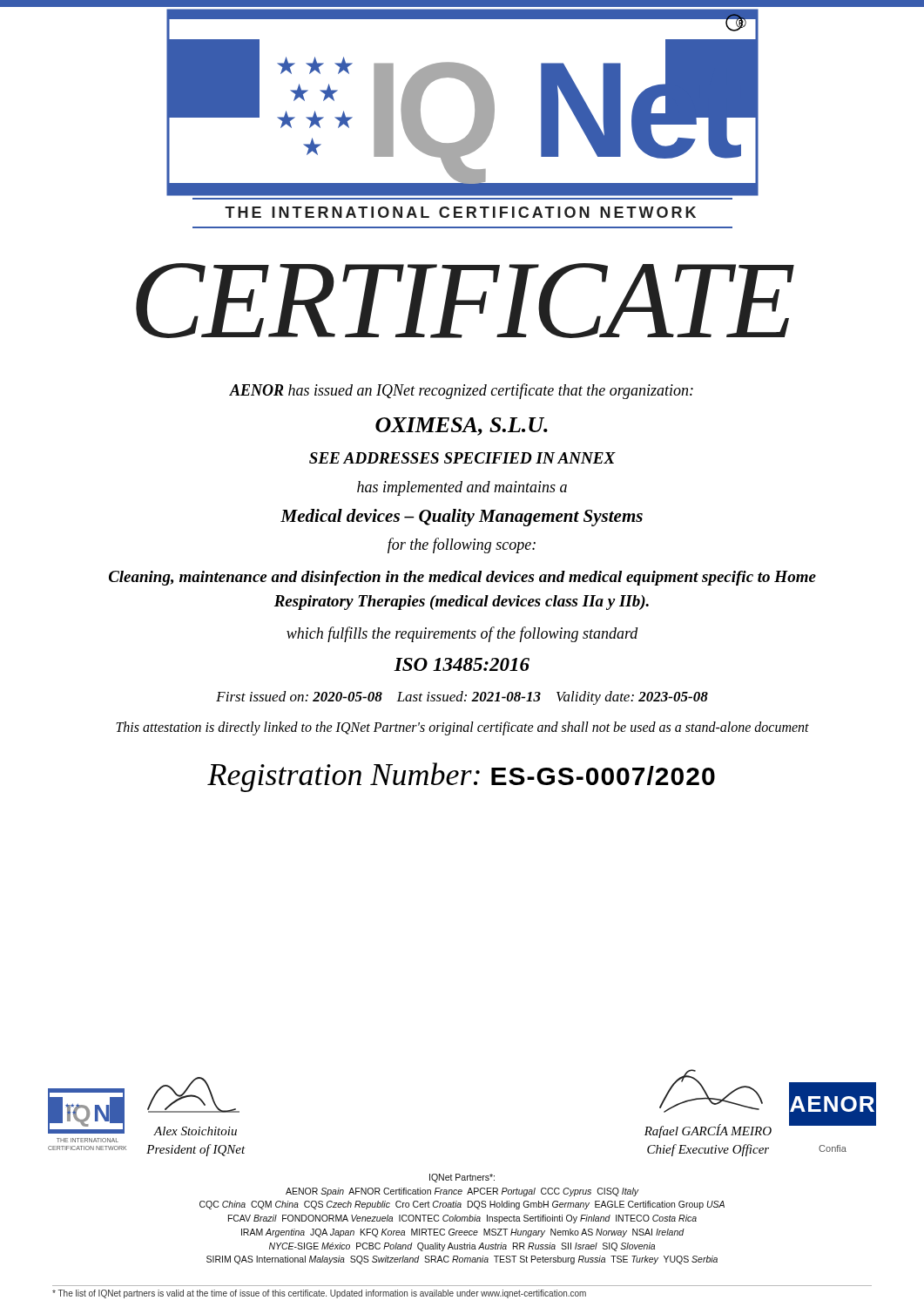The image size is (924, 1307).
Task: Click on the passage starting "has implemented and maintains"
Action: (462, 487)
